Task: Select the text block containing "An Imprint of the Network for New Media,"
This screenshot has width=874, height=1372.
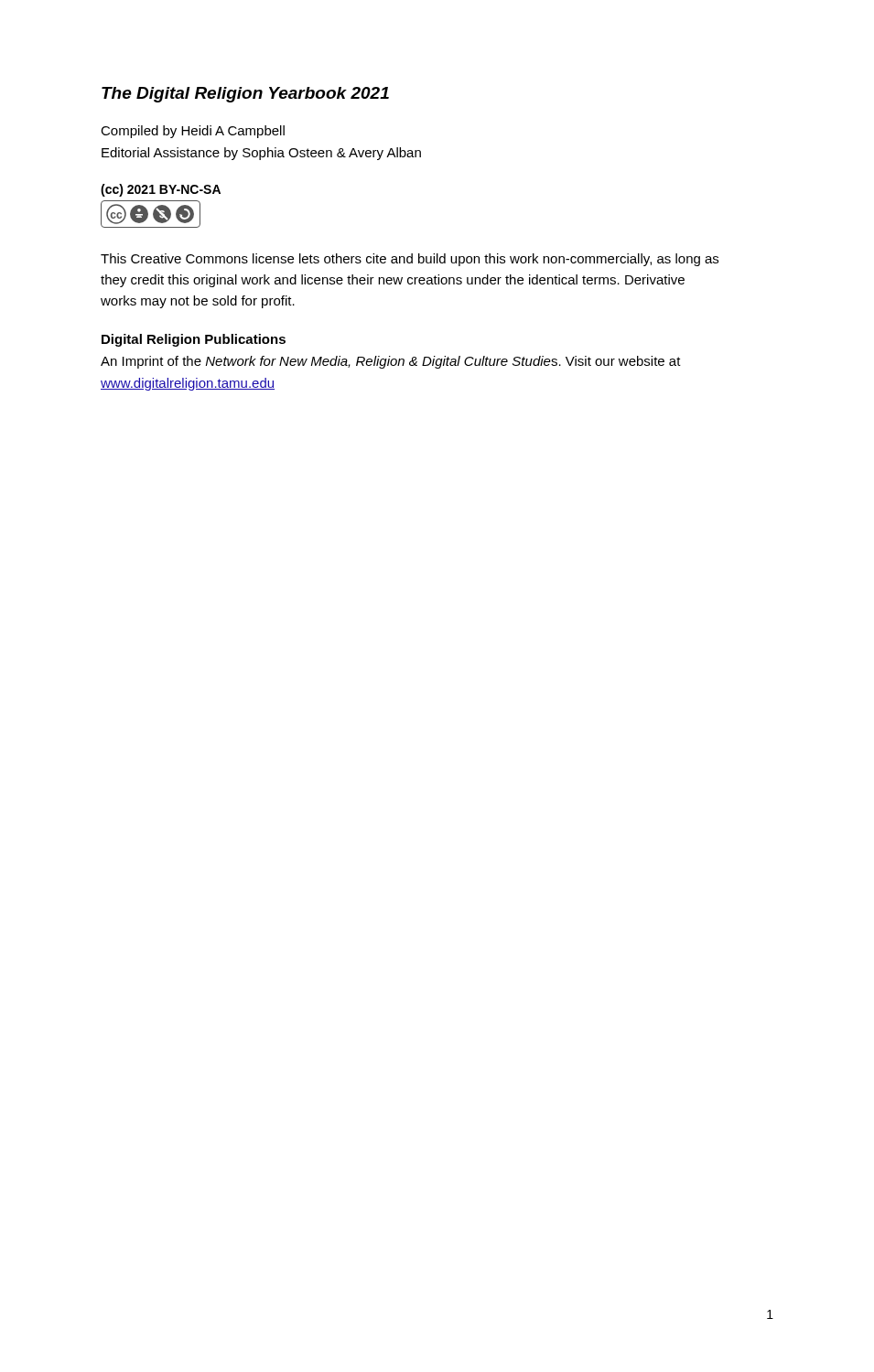Action: (391, 372)
